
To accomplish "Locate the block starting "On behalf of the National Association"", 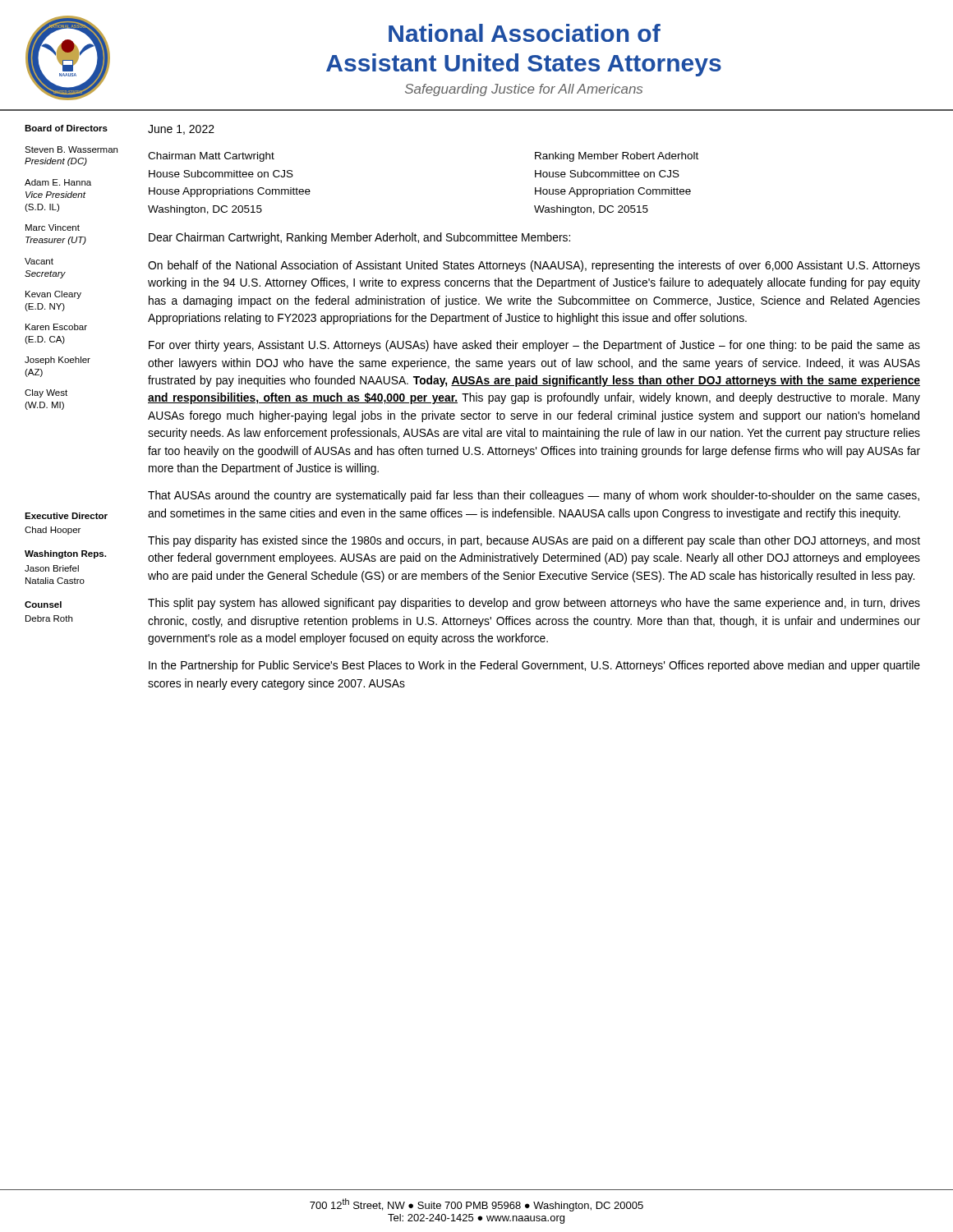I will [x=534, y=292].
